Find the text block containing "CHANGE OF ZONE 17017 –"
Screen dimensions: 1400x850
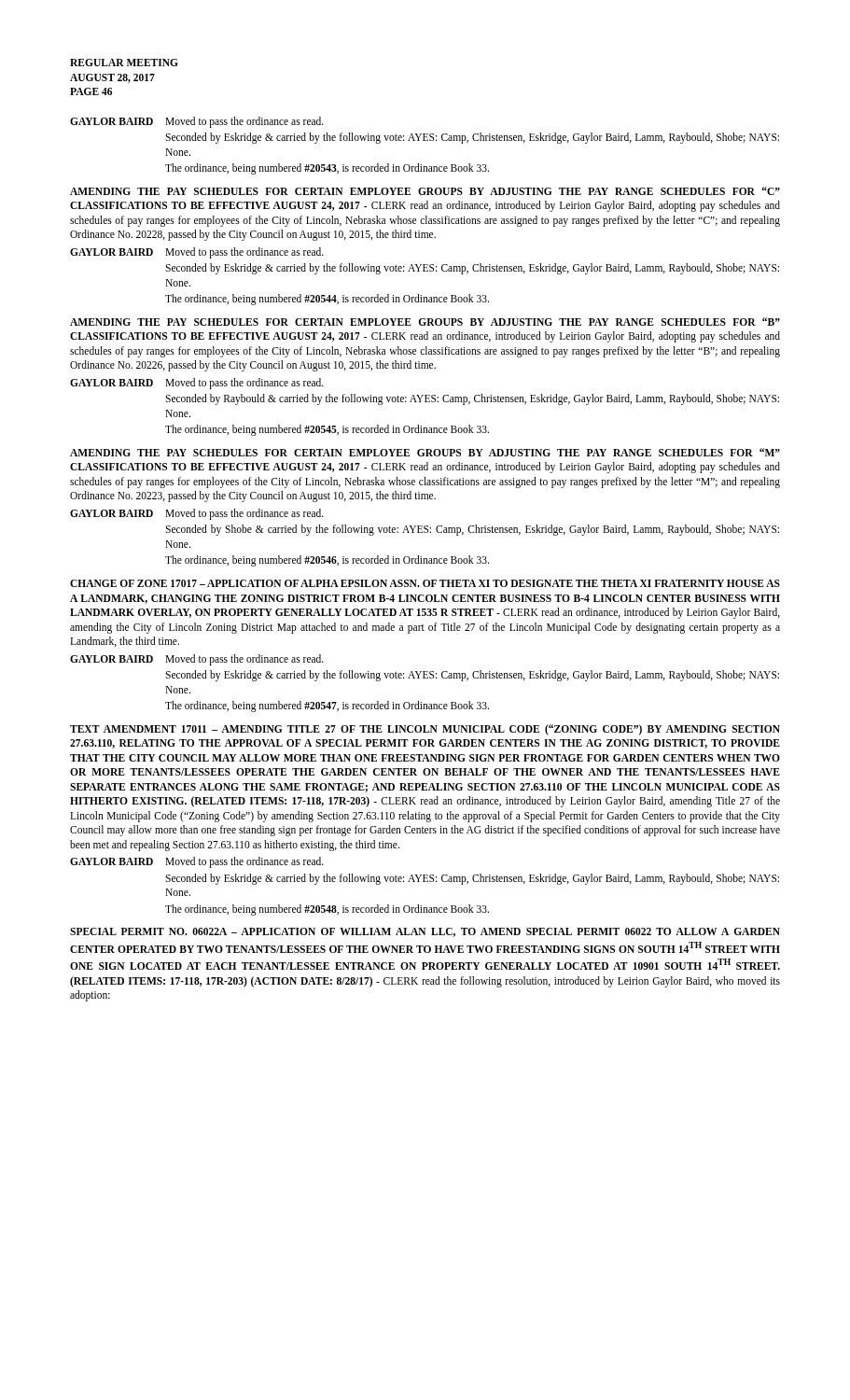click(x=425, y=612)
